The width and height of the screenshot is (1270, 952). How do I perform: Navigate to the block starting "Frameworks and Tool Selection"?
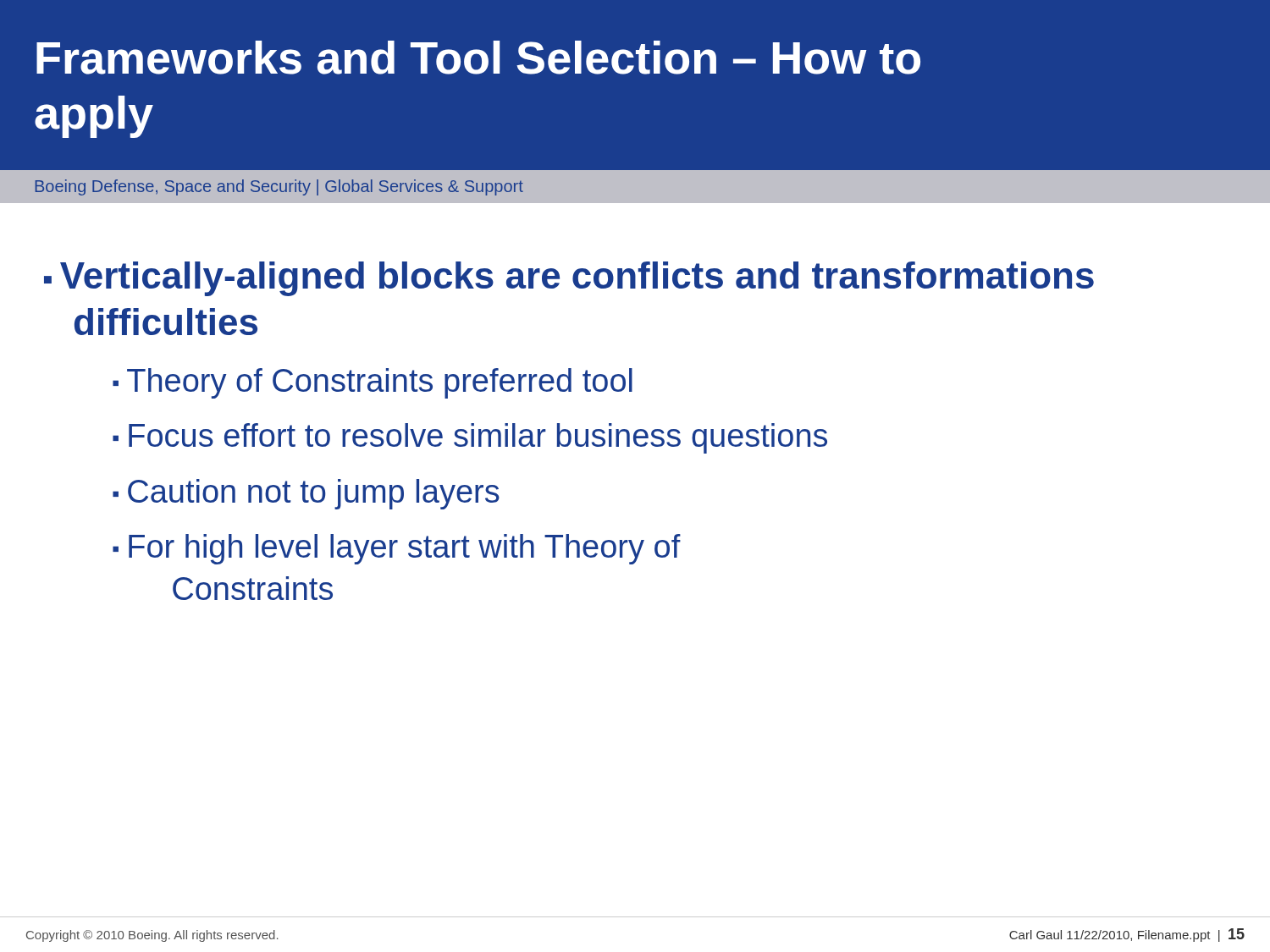click(x=478, y=85)
